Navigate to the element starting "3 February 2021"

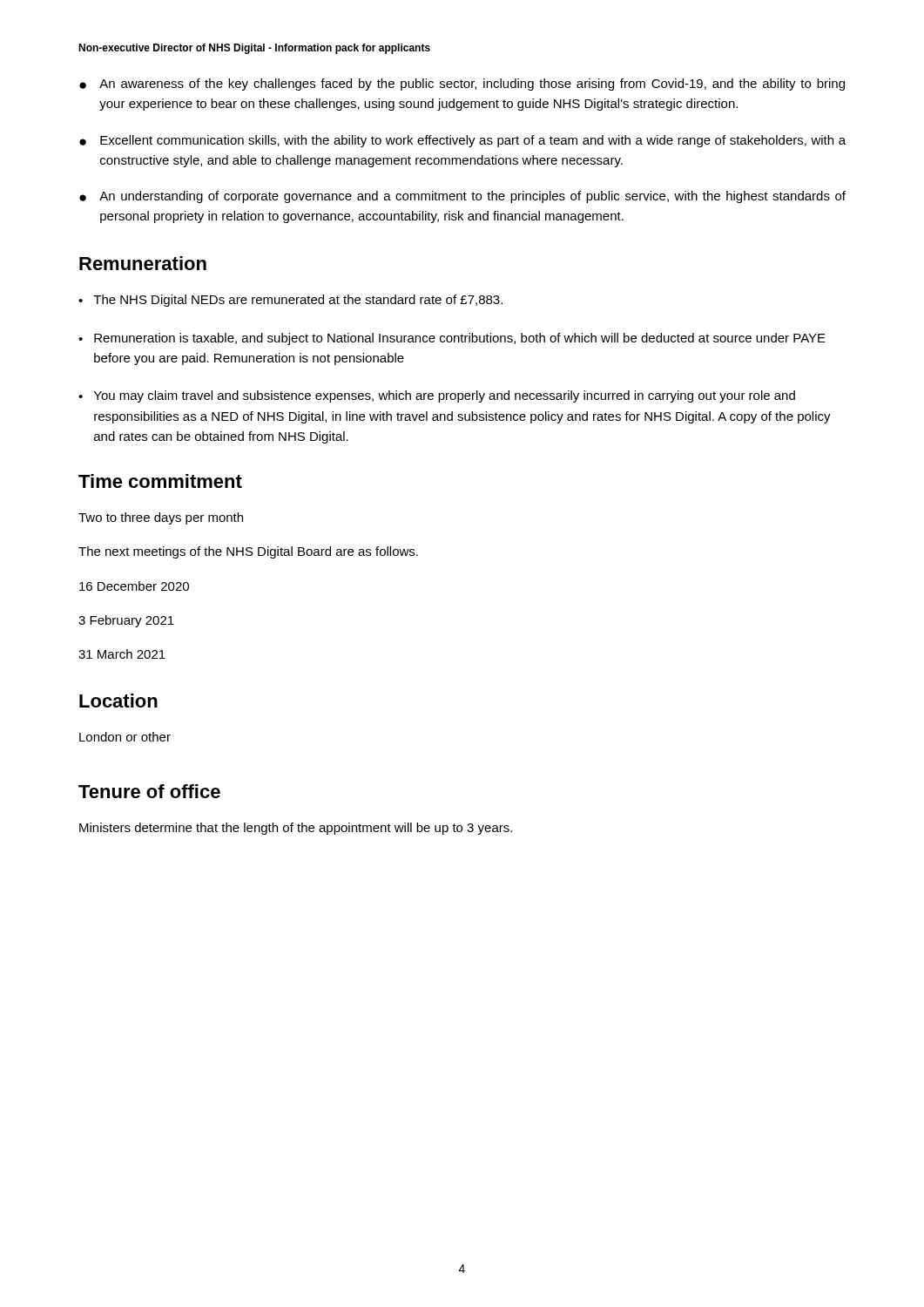point(126,620)
